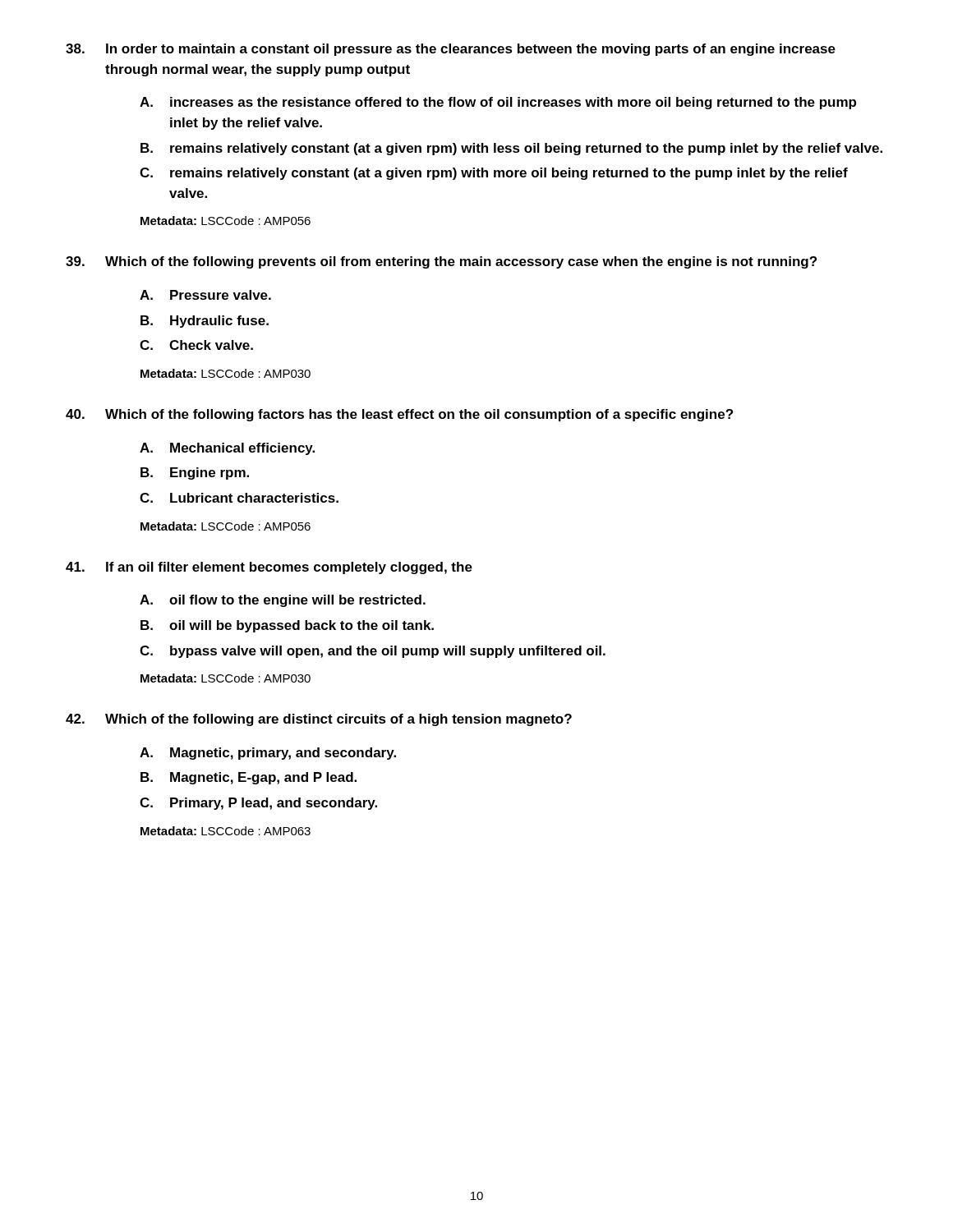953x1232 pixels.
Task: Point to the element starting "39. Which of the following"
Action: point(441,262)
